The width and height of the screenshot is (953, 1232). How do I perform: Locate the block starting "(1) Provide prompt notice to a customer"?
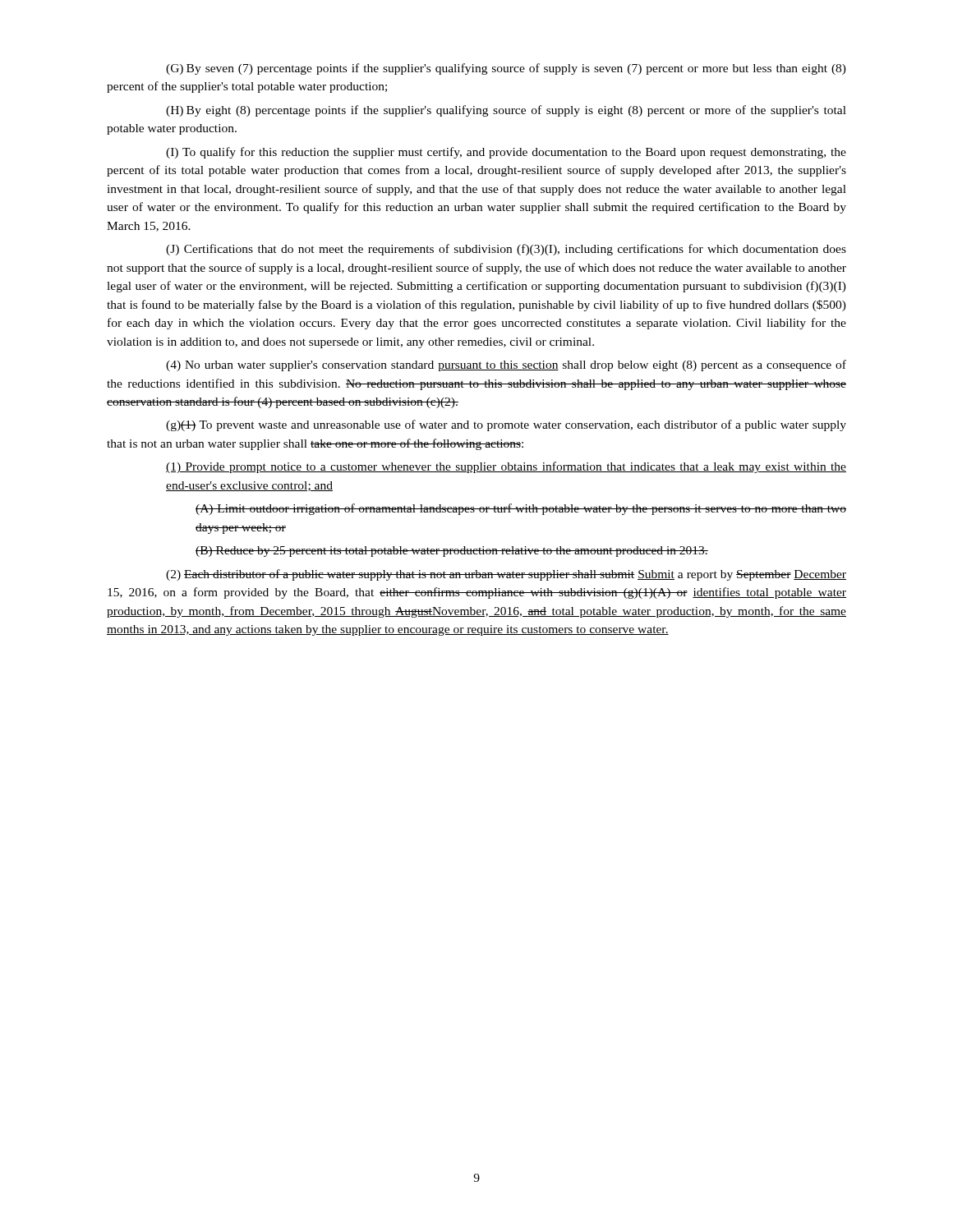[476, 476]
